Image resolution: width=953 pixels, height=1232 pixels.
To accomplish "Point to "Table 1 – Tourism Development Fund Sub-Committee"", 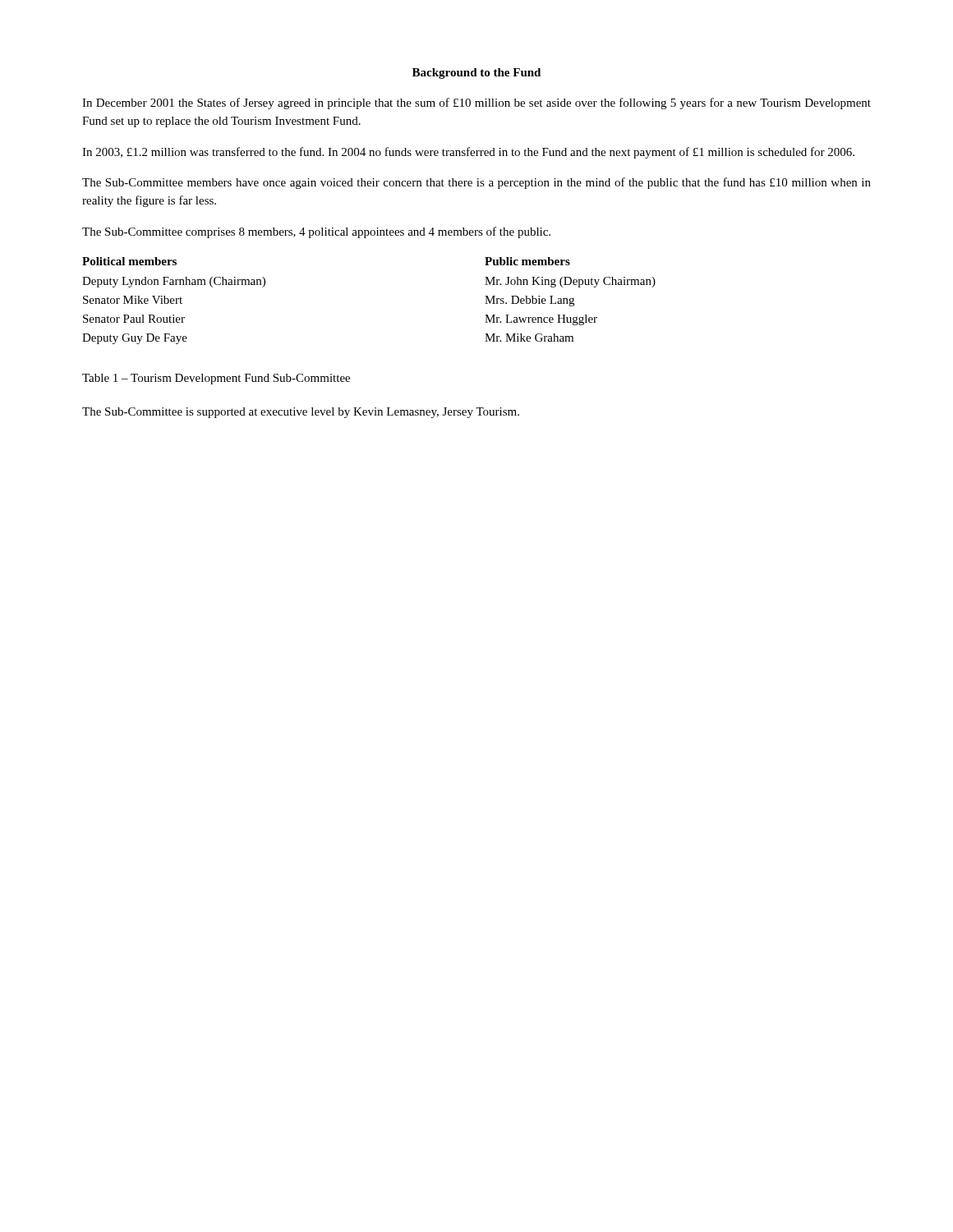I will (216, 377).
